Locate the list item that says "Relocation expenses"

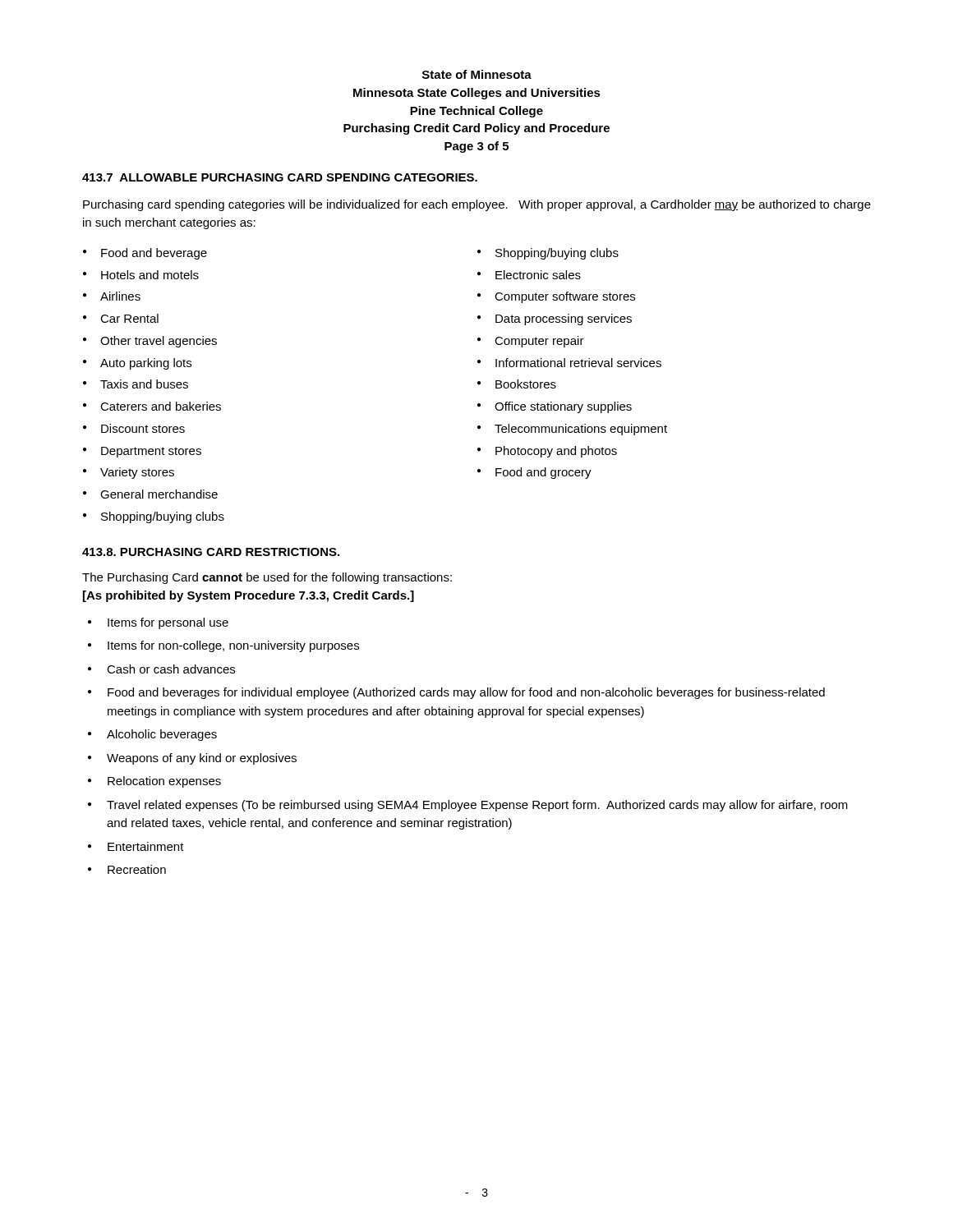click(164, 781)
